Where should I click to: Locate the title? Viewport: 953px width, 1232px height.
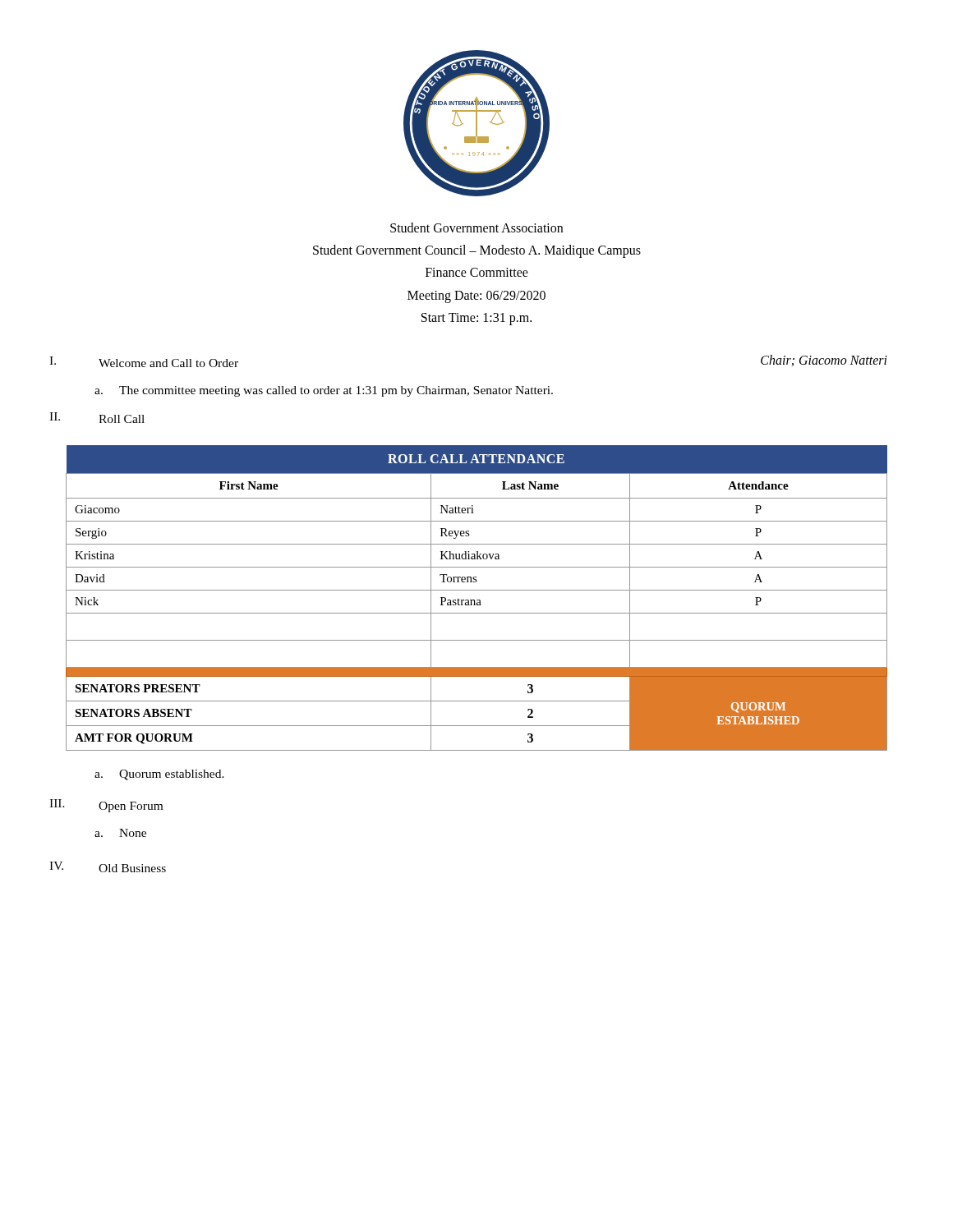[476, 273]
